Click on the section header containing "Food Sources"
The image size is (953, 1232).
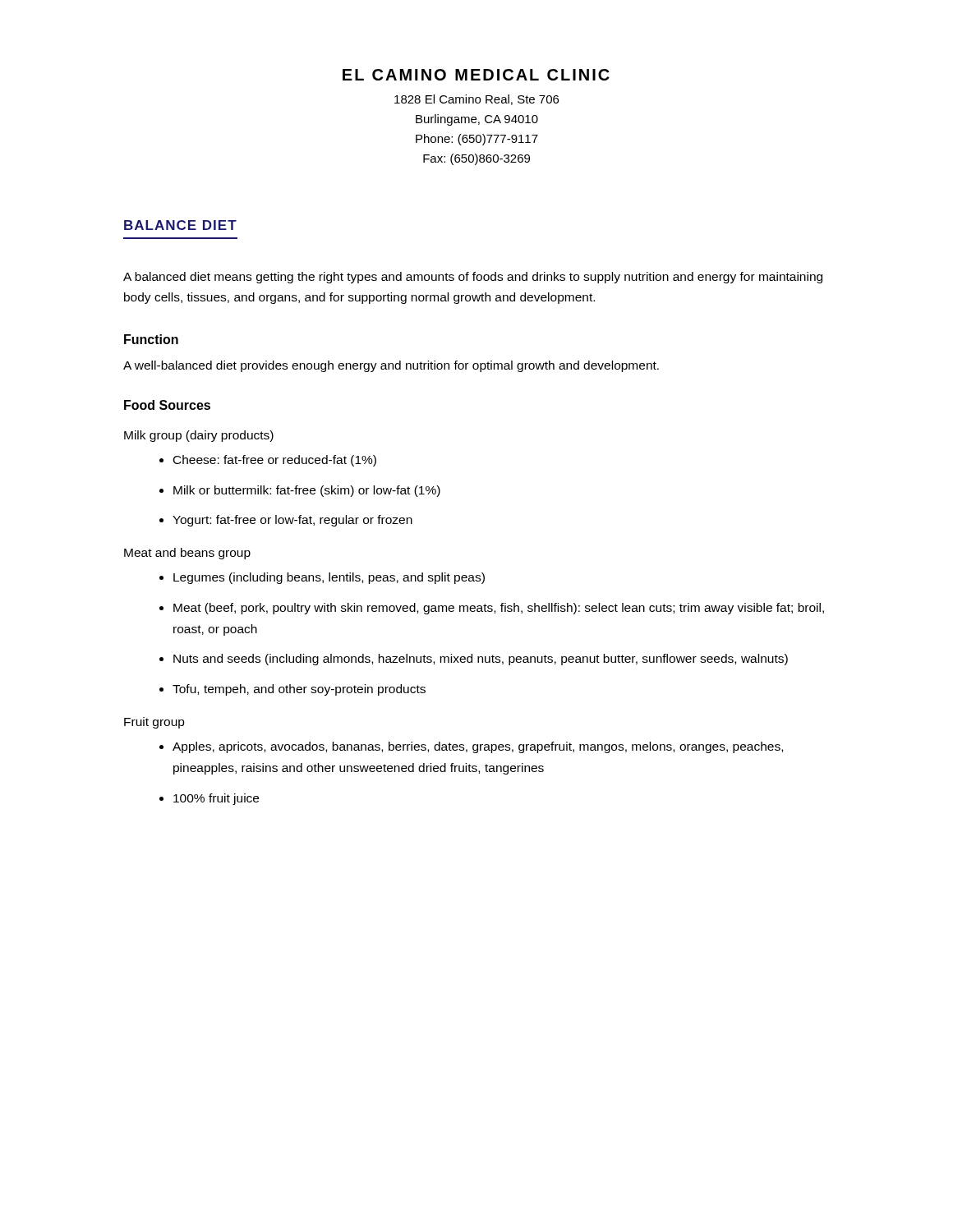coord(167,406)
